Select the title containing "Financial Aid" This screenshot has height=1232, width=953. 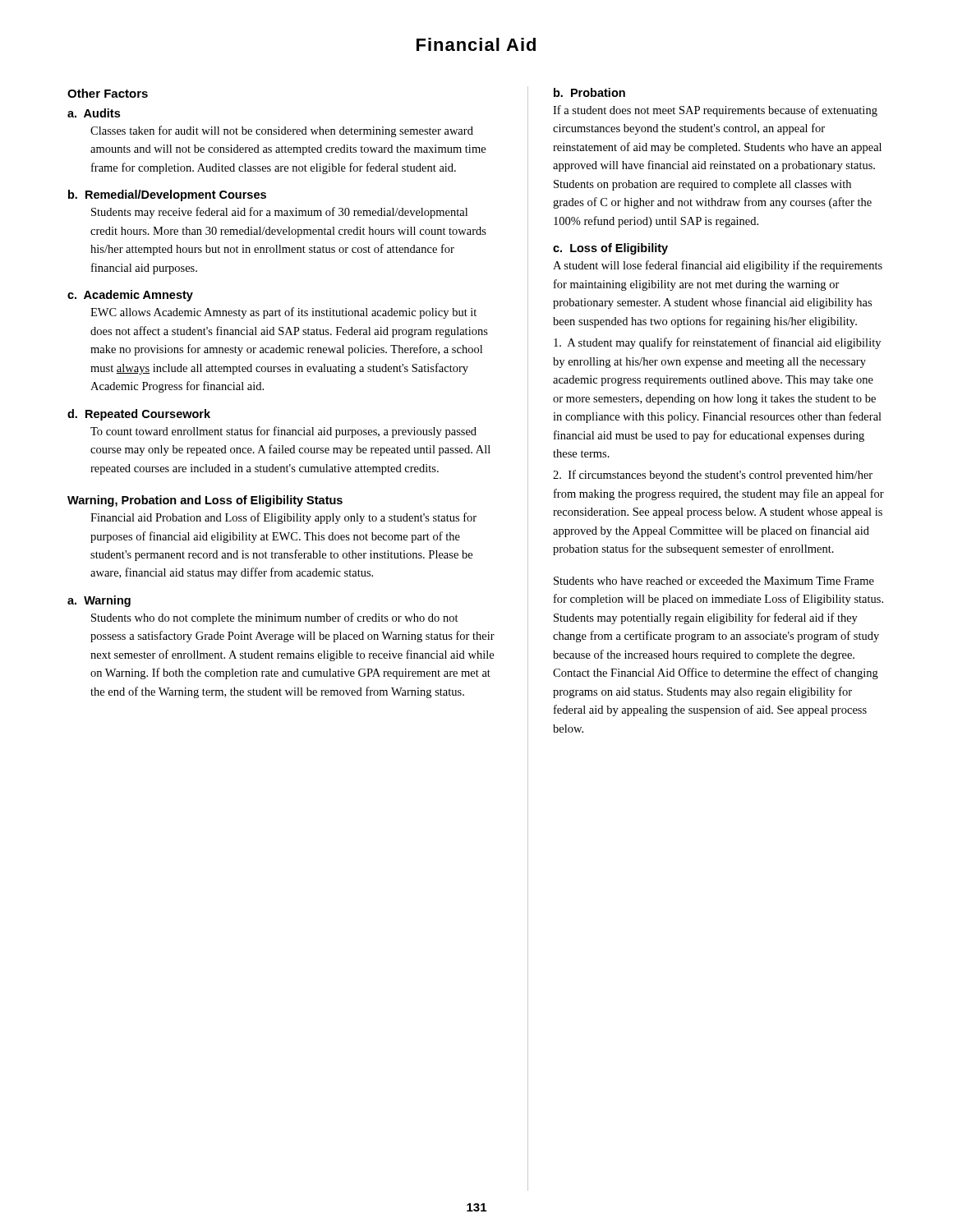(x=476, y=45)
